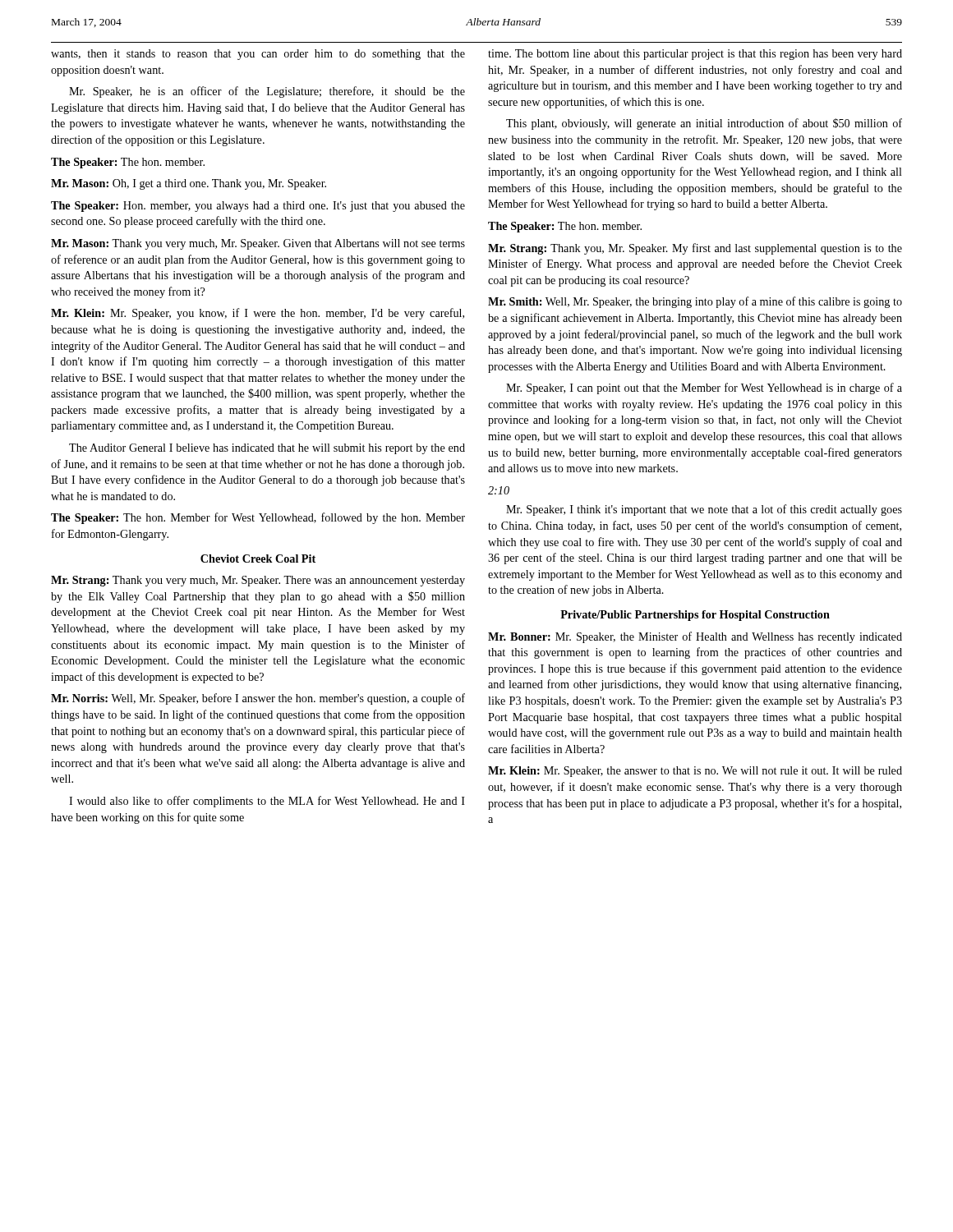Navigate to the block starting "Mr. Strang: Thank you very much, Mr."

(258, 629)
